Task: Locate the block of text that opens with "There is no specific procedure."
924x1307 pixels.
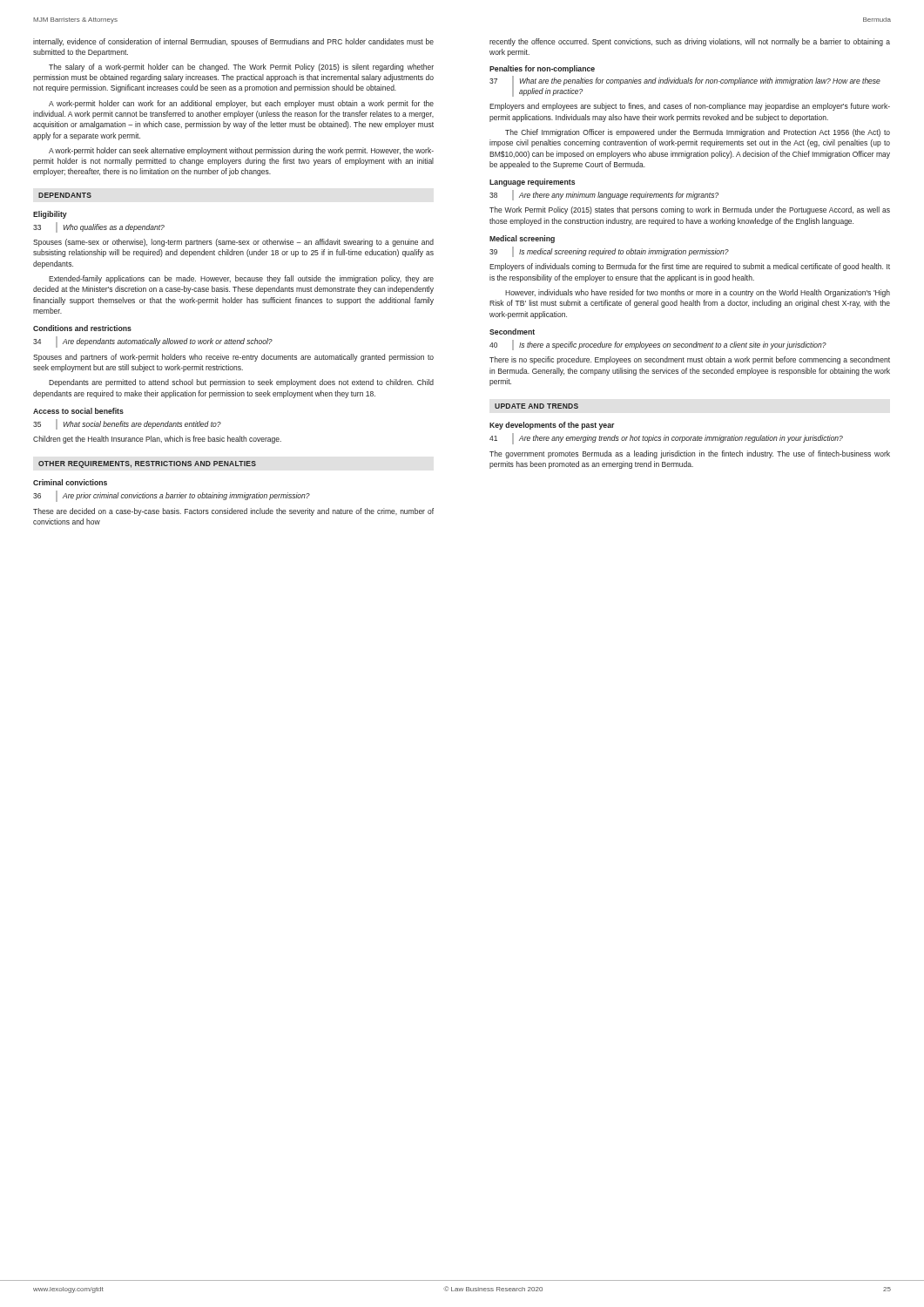Action: (x=690, y=371)
